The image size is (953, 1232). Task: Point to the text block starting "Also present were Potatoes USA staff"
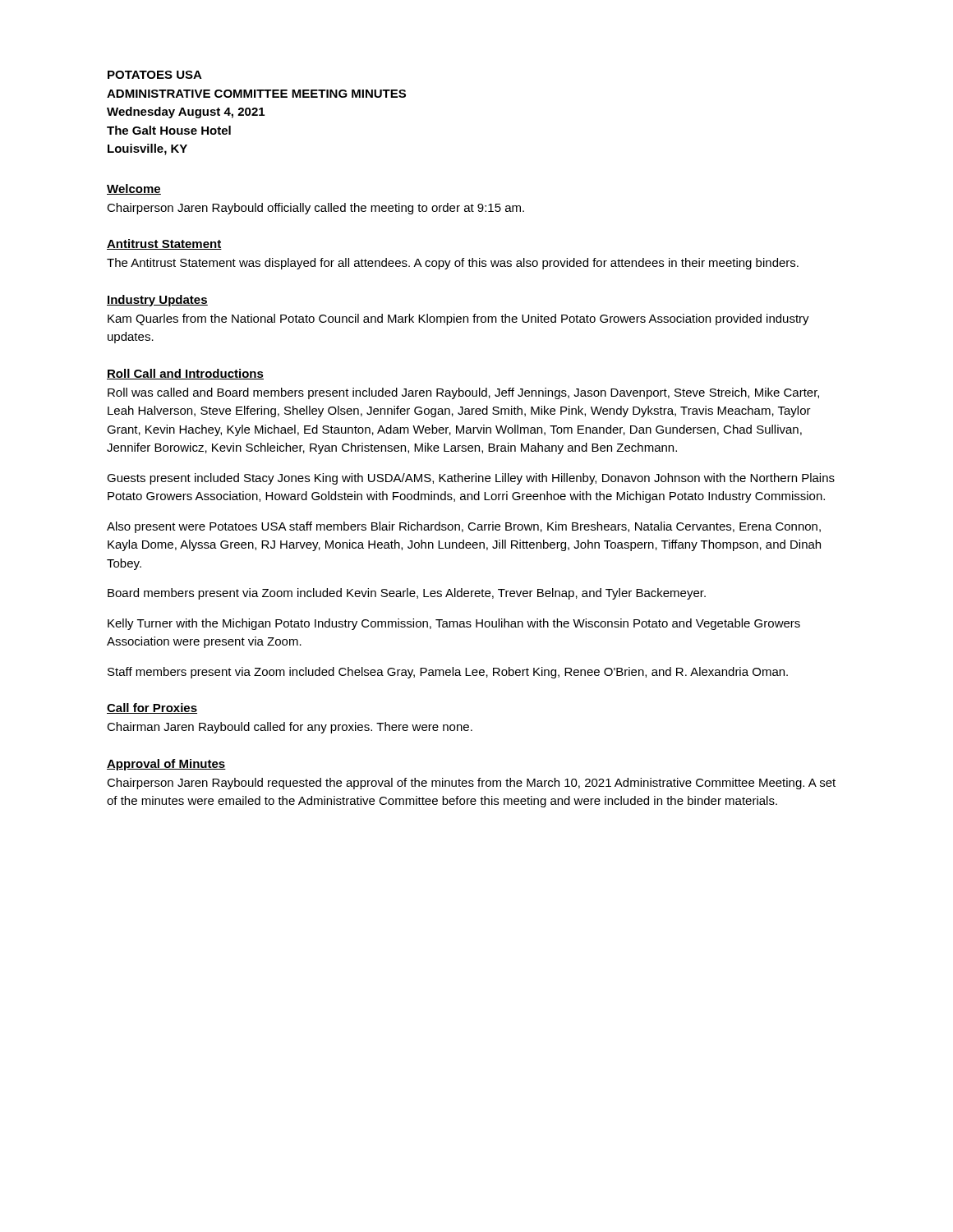coord(464,544)
